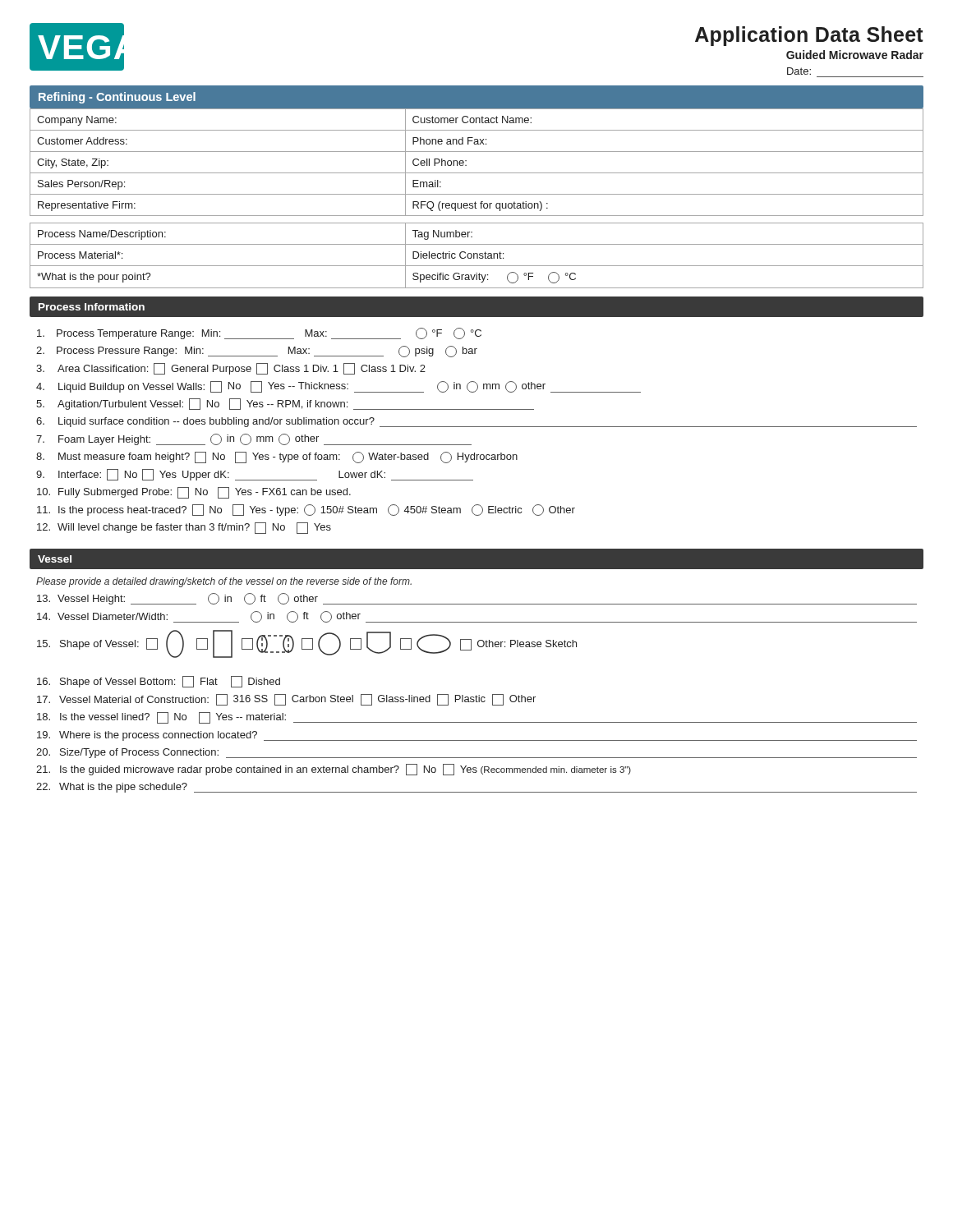This screenshot has height=1232, width=953.
Task: Click on the list item that says "9. Interface: No Yes Upper dK: Lower dK:"
Action: pos(255,474)
